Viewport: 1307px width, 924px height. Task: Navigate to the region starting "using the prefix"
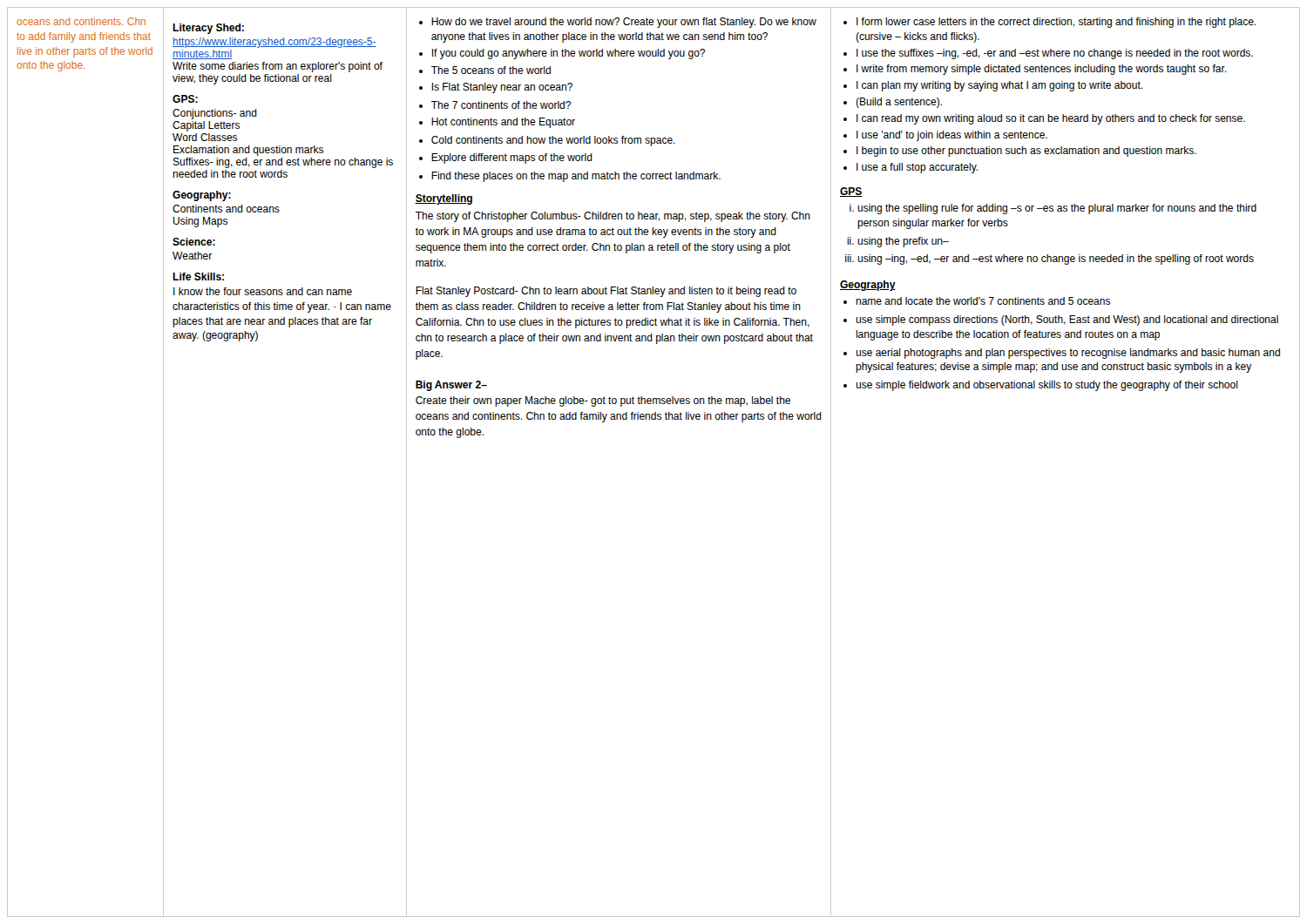click(903, 241)
